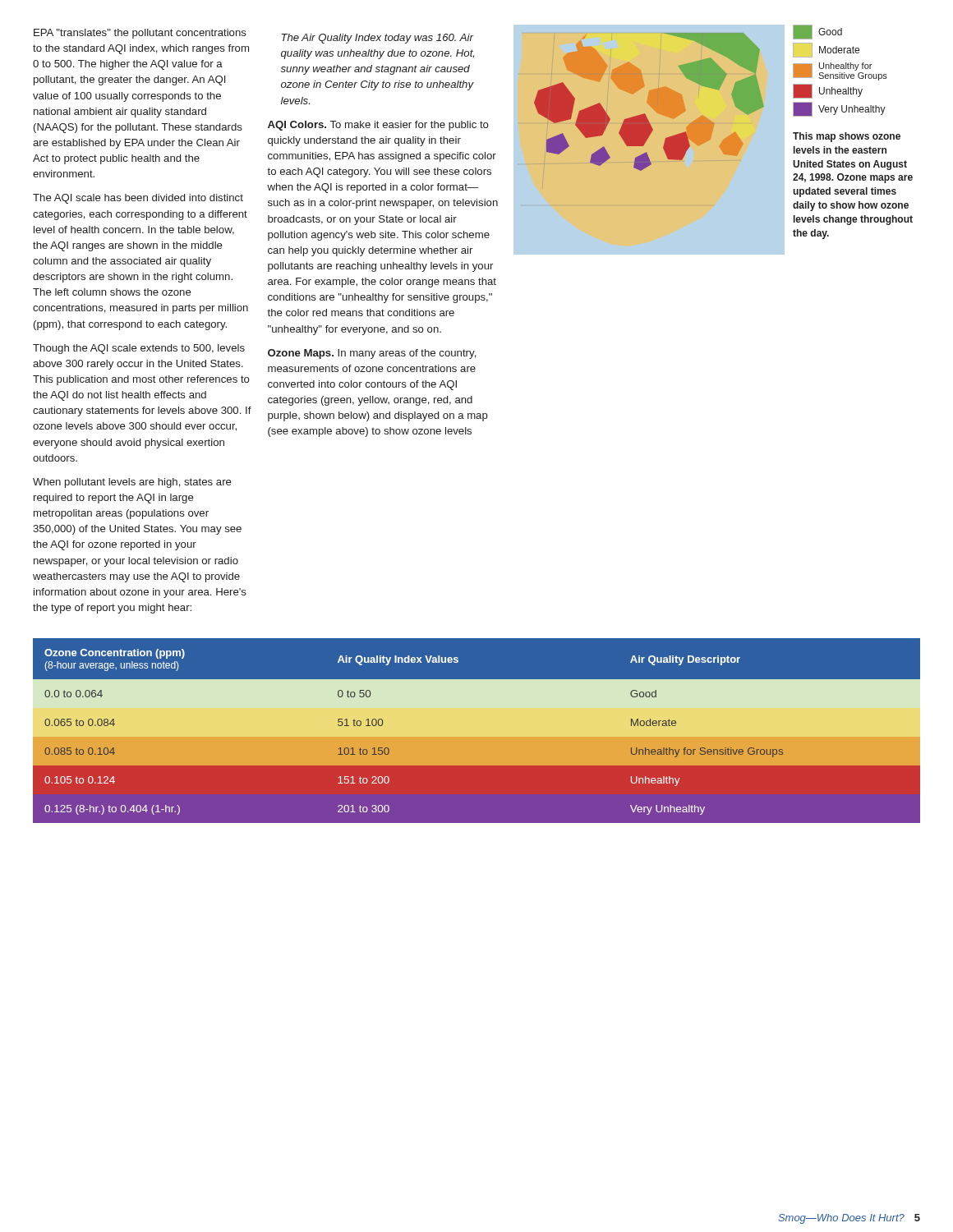Image resolution: width=953 pixels, height=1232 pixels.
Task: Find the text starting "EPA "translates" the pollutant concentrations to"
Action: [143, 320]
